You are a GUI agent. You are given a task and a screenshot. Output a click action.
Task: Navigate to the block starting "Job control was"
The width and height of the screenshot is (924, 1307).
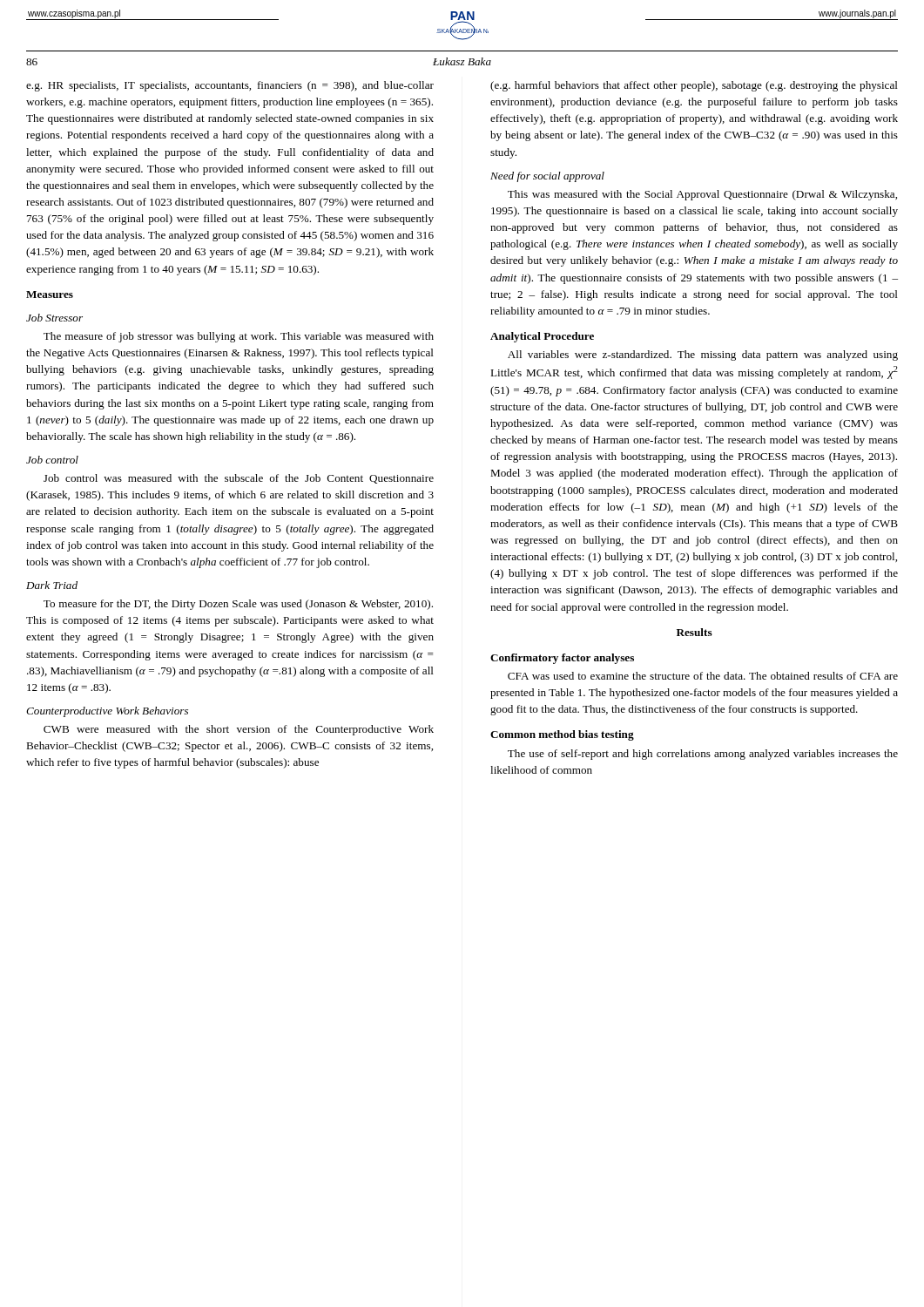[230, 520]
